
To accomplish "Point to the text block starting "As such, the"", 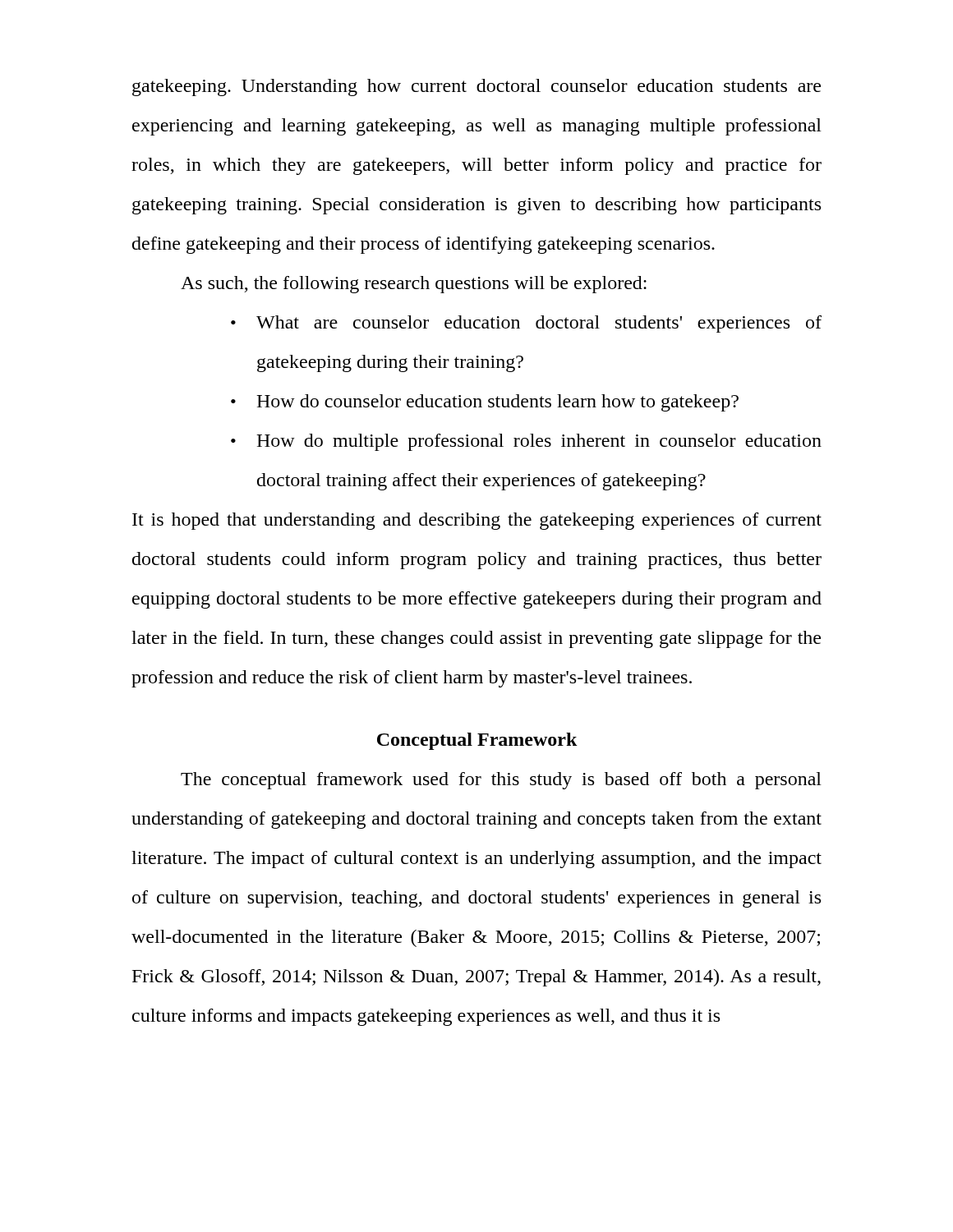I will 414,283.
